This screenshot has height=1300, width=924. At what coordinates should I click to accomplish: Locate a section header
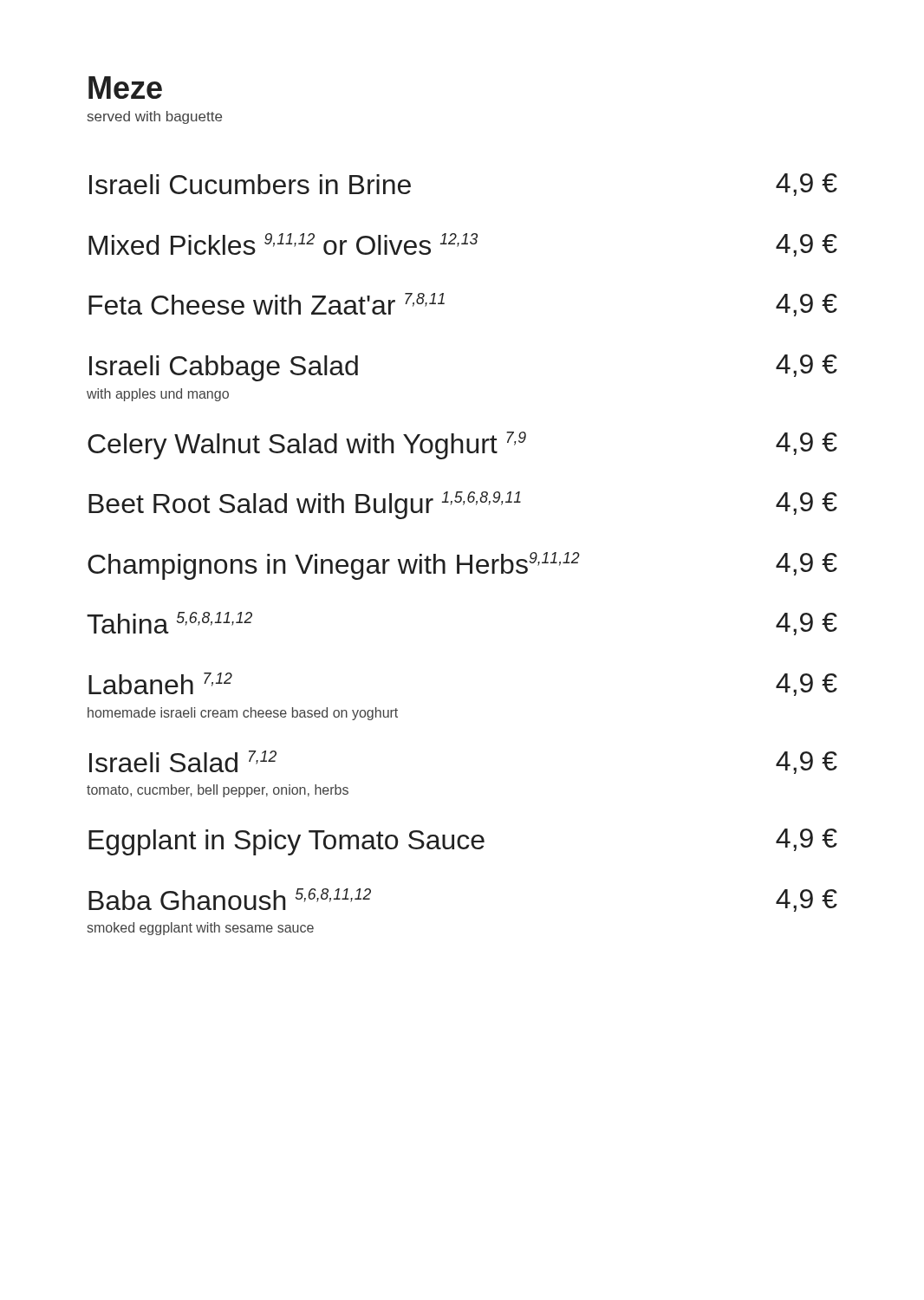(125, 88)
